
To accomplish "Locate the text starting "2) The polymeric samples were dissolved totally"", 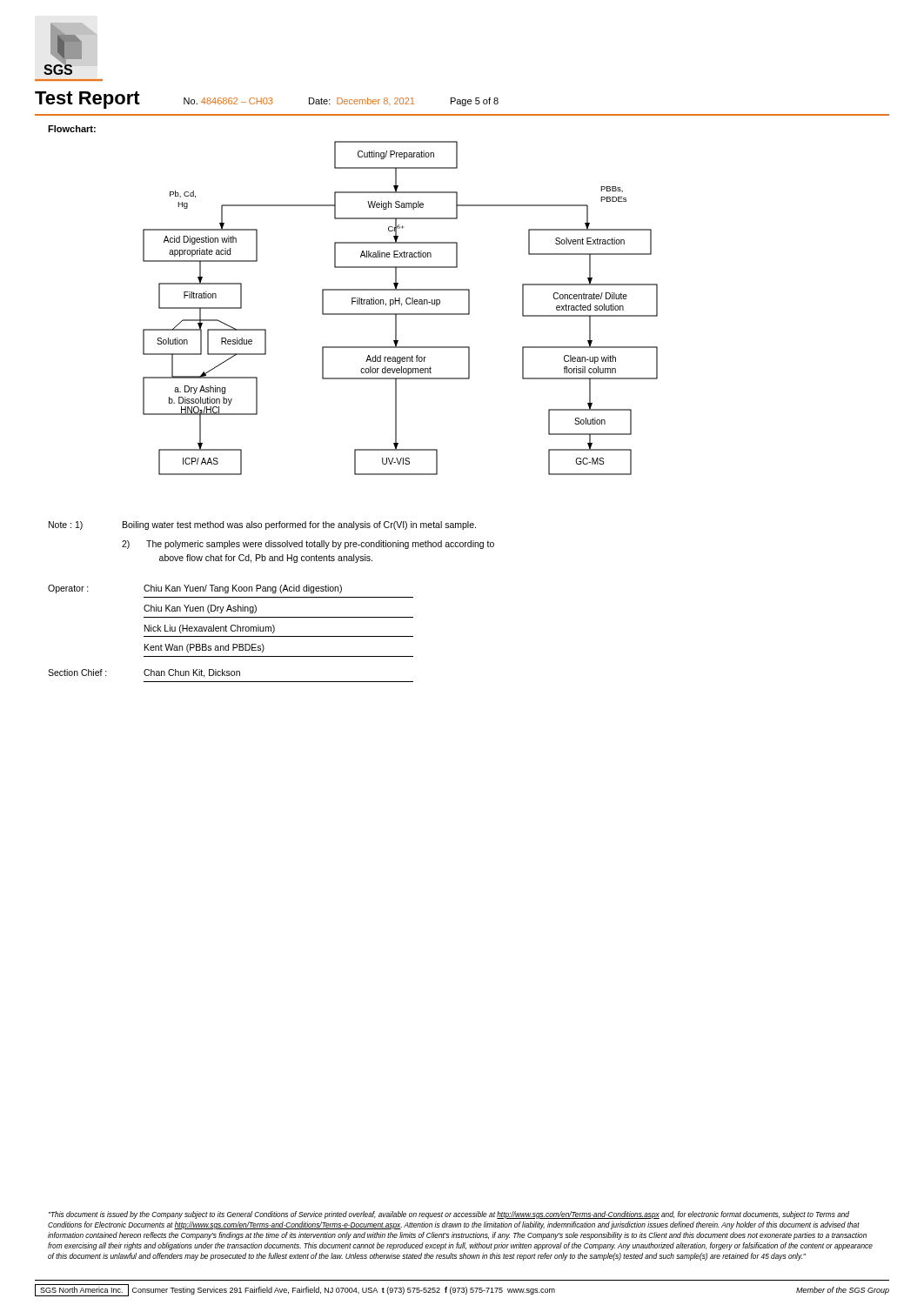I will pos(271,551).
